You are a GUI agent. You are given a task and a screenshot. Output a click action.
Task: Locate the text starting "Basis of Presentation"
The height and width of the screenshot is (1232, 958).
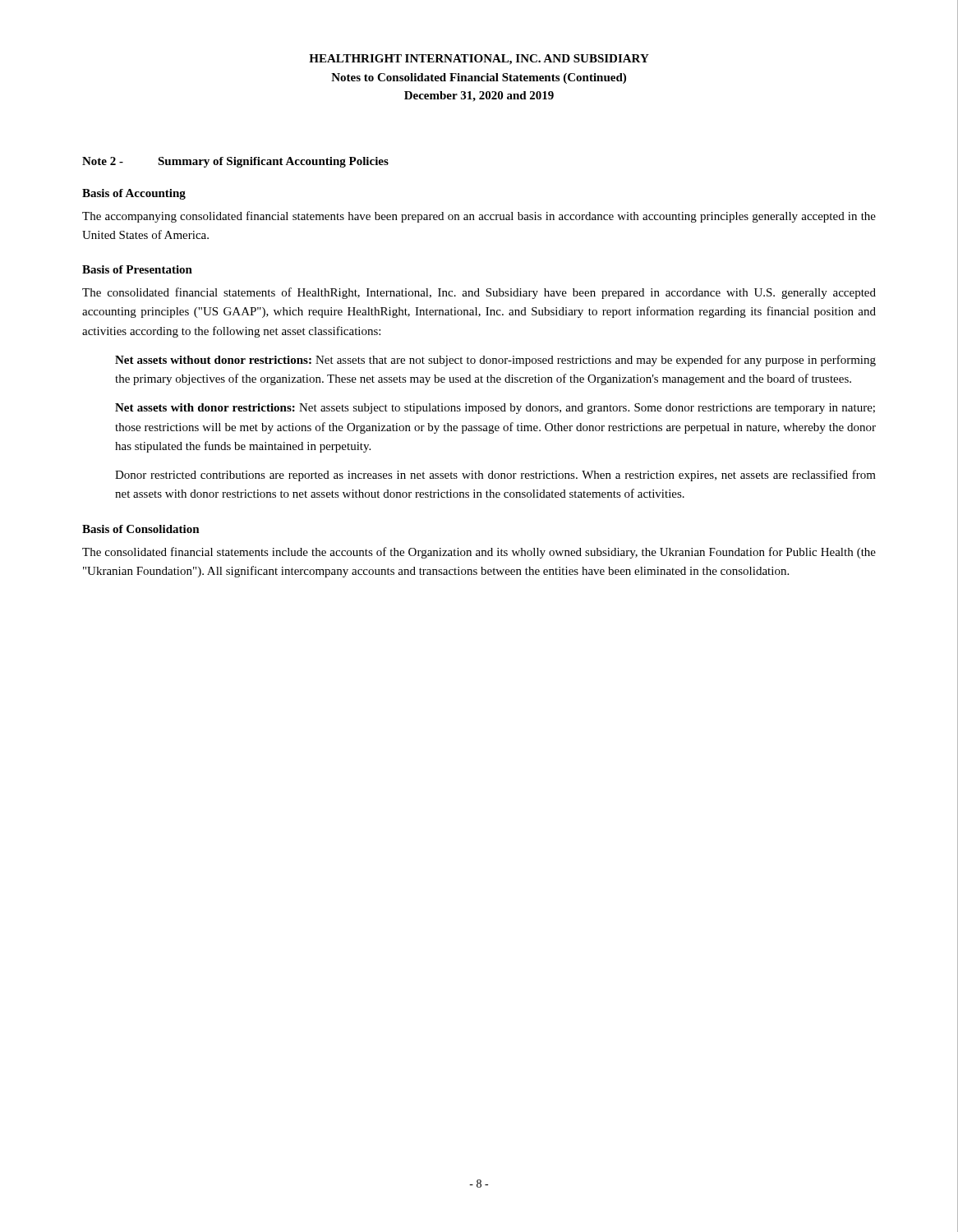[137, 269]
